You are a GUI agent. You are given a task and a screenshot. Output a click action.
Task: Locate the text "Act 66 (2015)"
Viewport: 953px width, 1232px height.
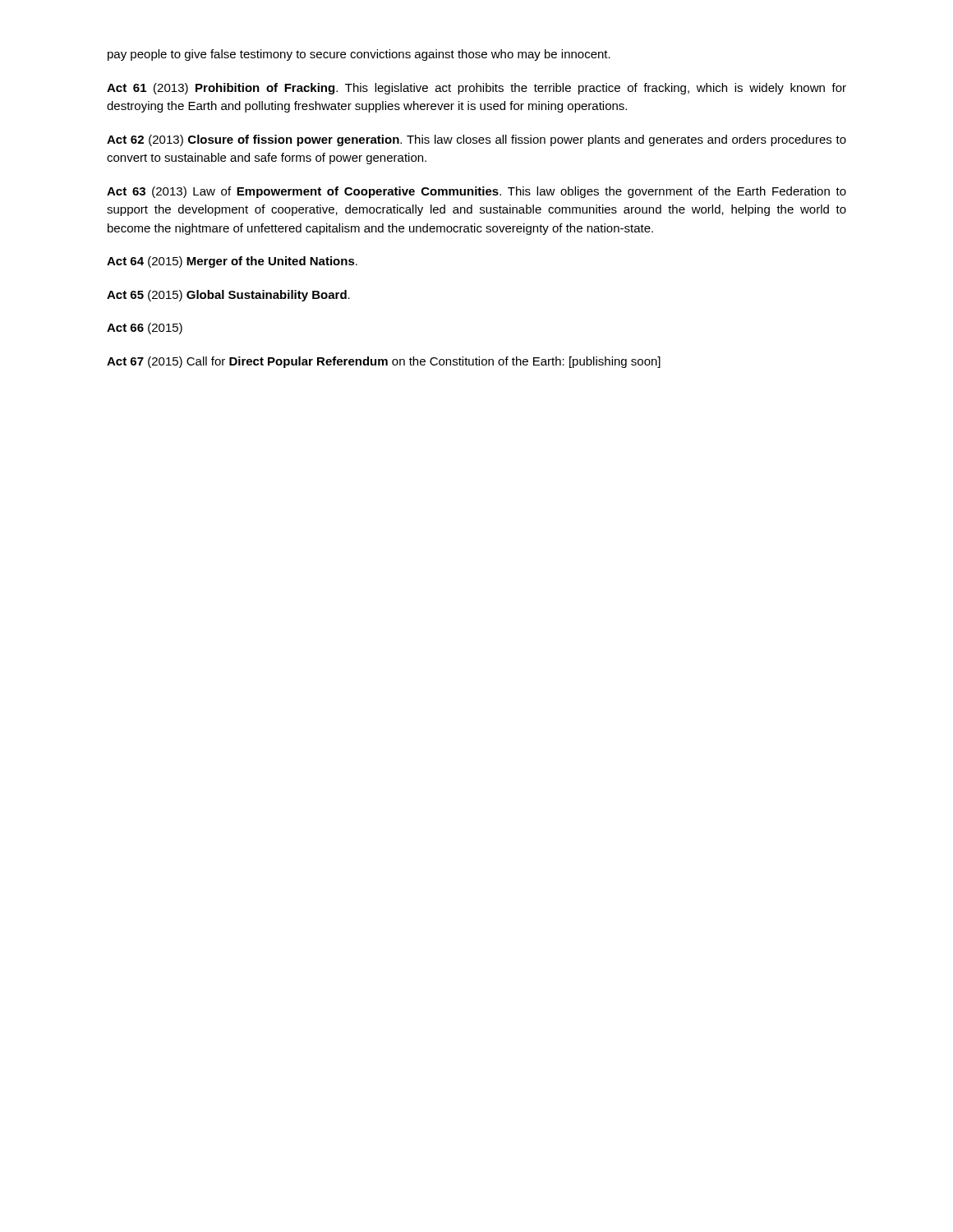145,327
